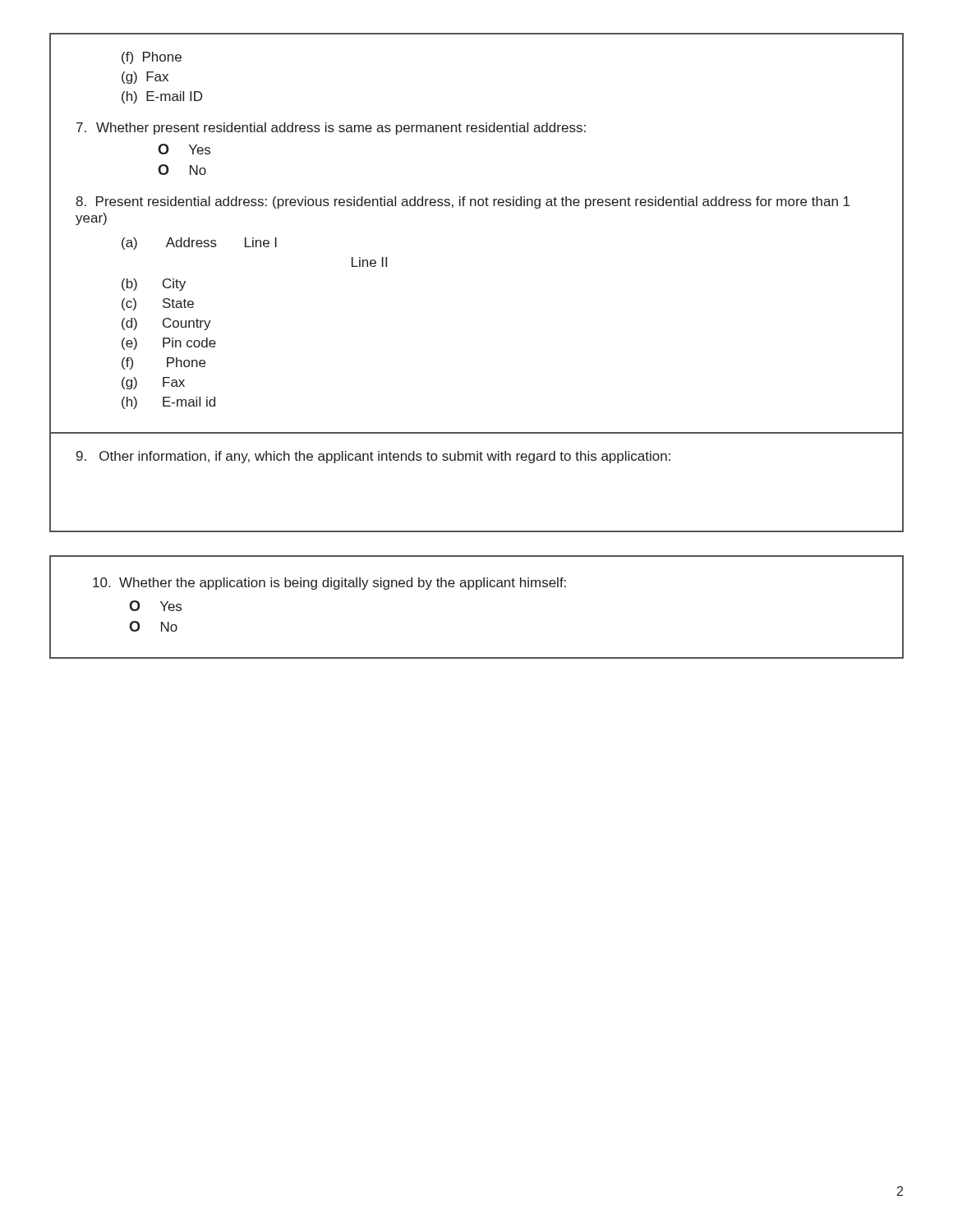
Task: Find the text block with the text "Present residential address:"
Action: pyautogui.click(x=463, y=210)
